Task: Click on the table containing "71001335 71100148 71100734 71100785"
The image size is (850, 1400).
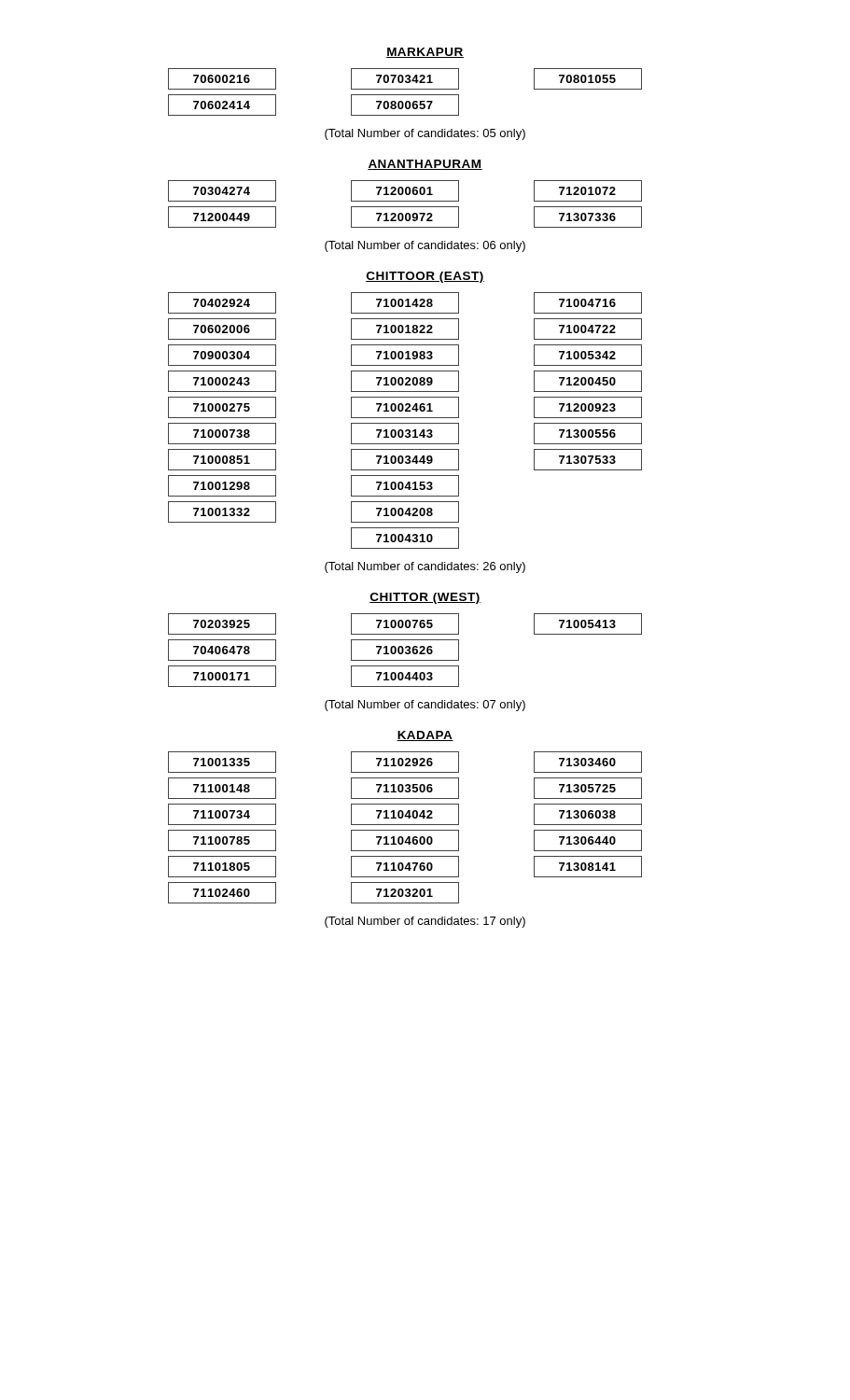Action: pyautogui.click(x=425, y=830)
